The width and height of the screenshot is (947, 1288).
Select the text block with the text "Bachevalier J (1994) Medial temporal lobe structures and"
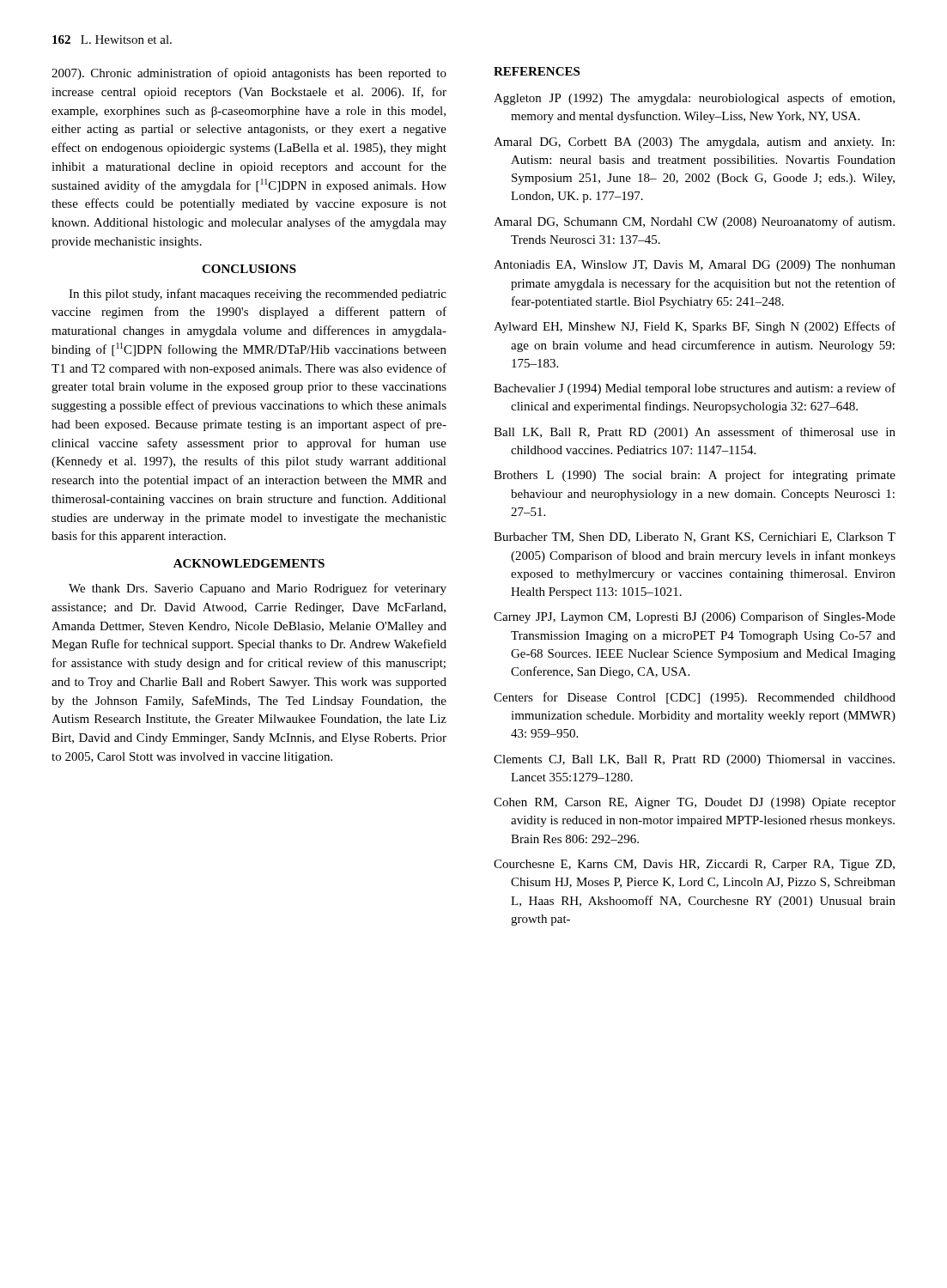point(695,397)
